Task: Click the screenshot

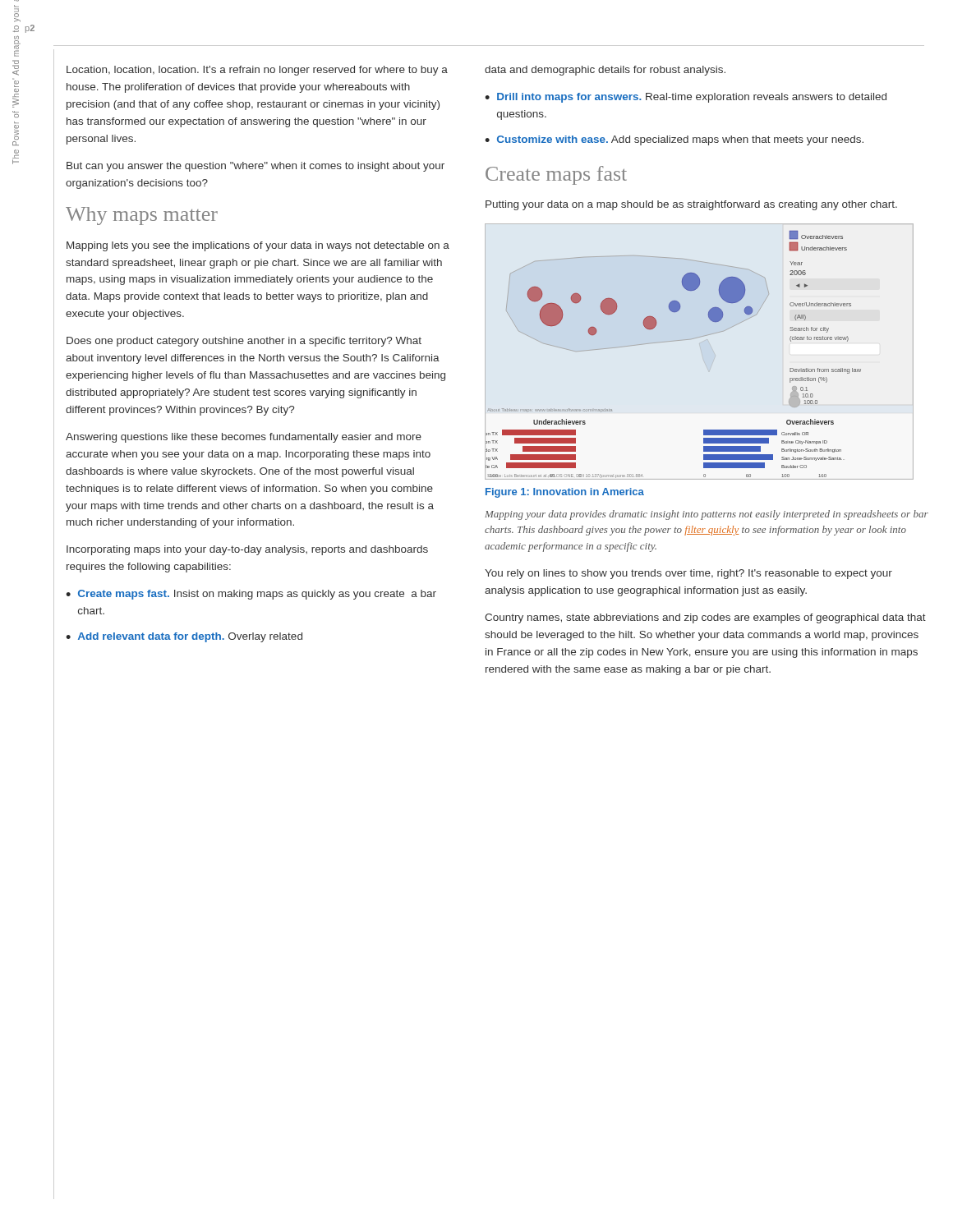Action: (707, 351)
